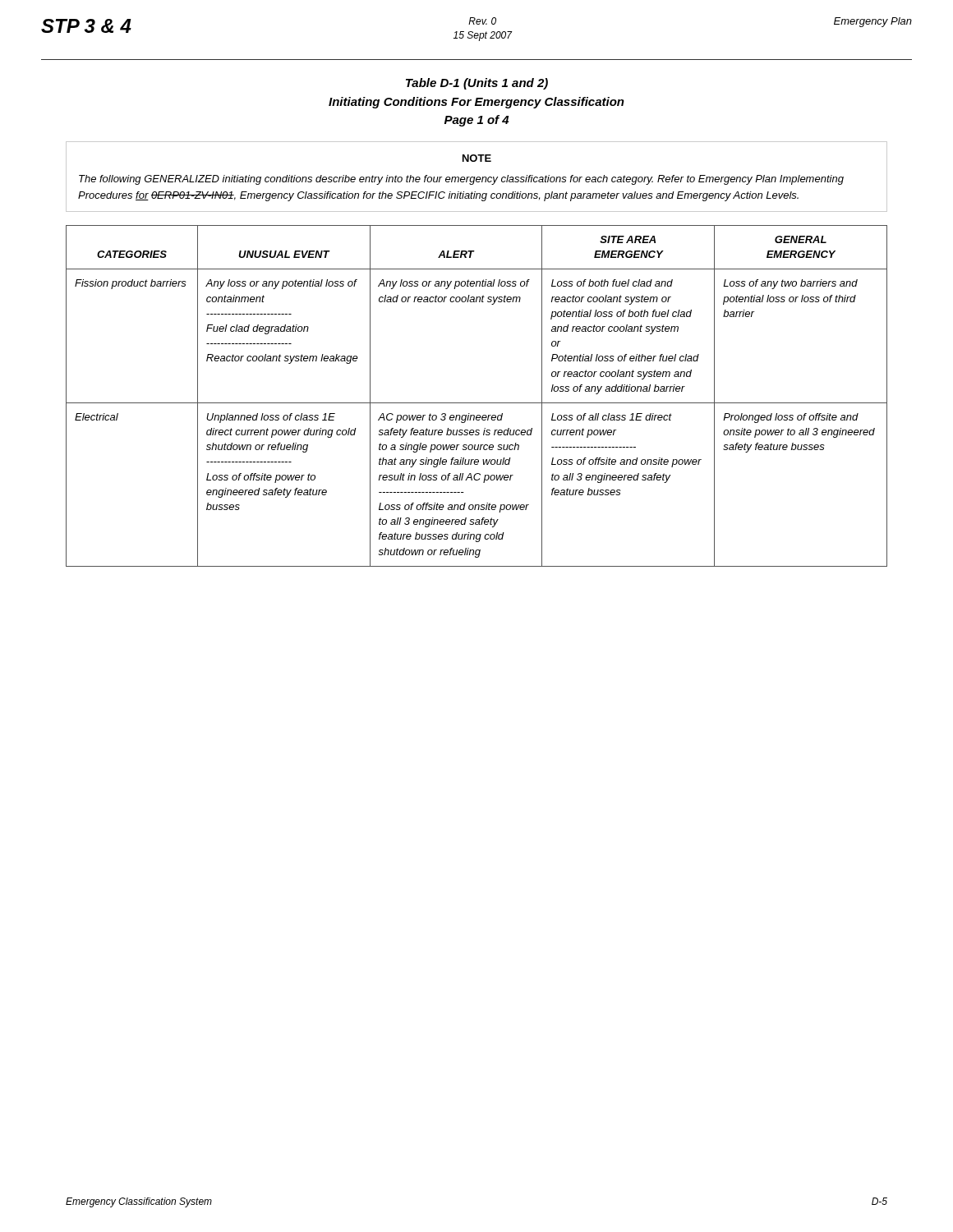Image resolution: width=953 pixels, height=1232 pixels.
Task: Locate the block of text that opens with "NOTE The following GENERALIZED initiating conditions describe entry"
Action: (476, 176)
